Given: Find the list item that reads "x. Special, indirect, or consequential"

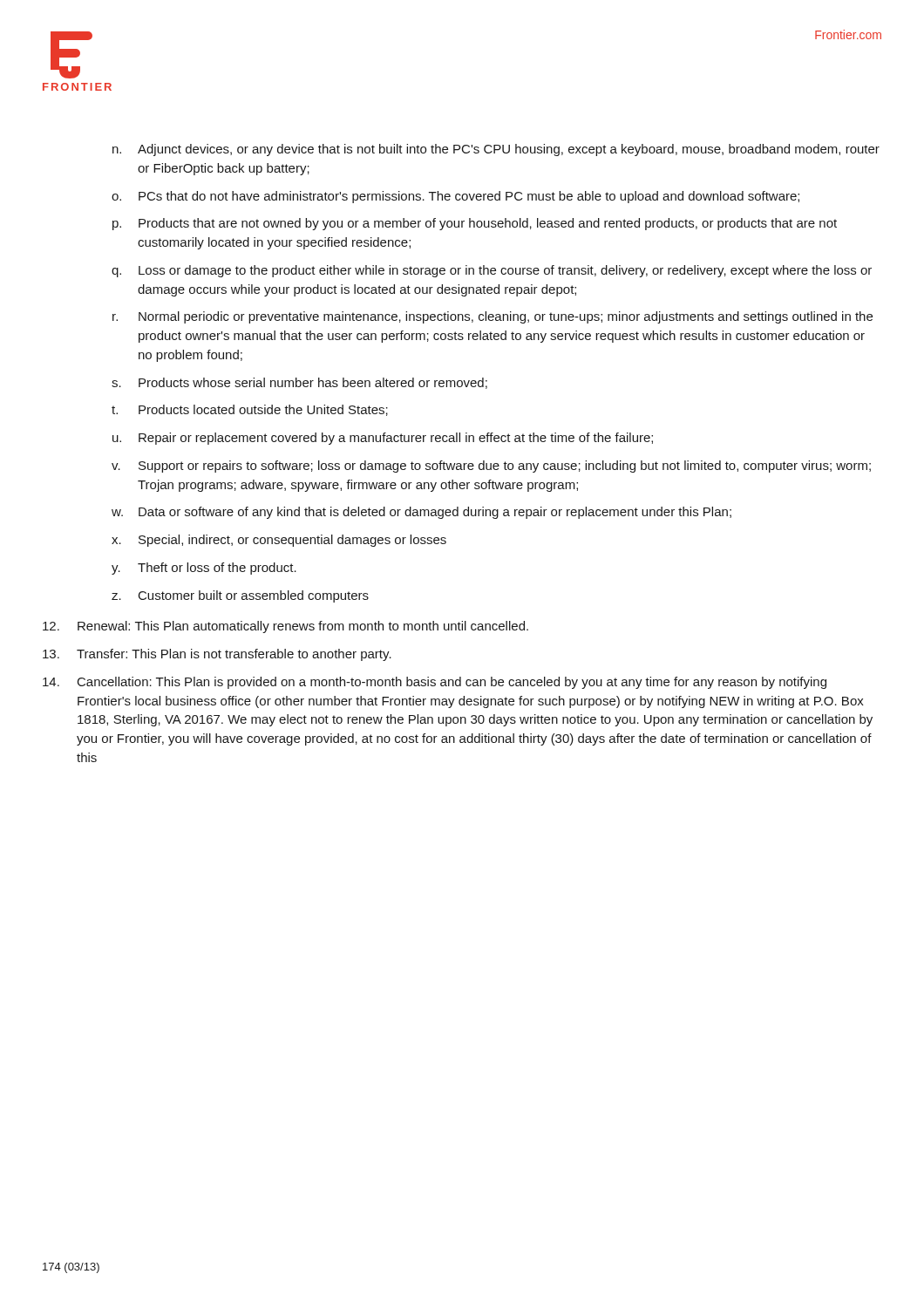Looking at the screenshot, I should click(279, 540).
